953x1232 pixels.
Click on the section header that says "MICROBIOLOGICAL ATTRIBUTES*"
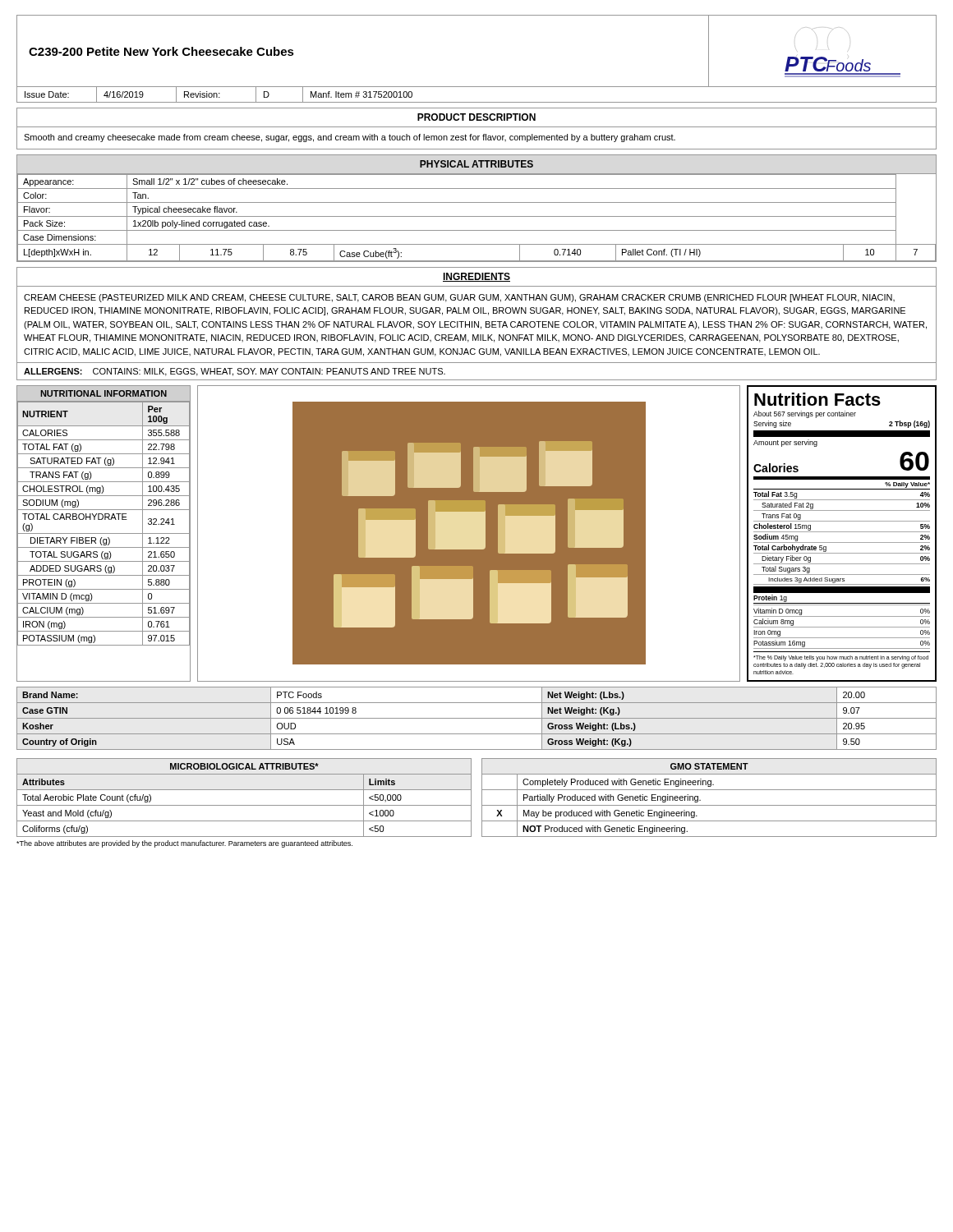244,766
